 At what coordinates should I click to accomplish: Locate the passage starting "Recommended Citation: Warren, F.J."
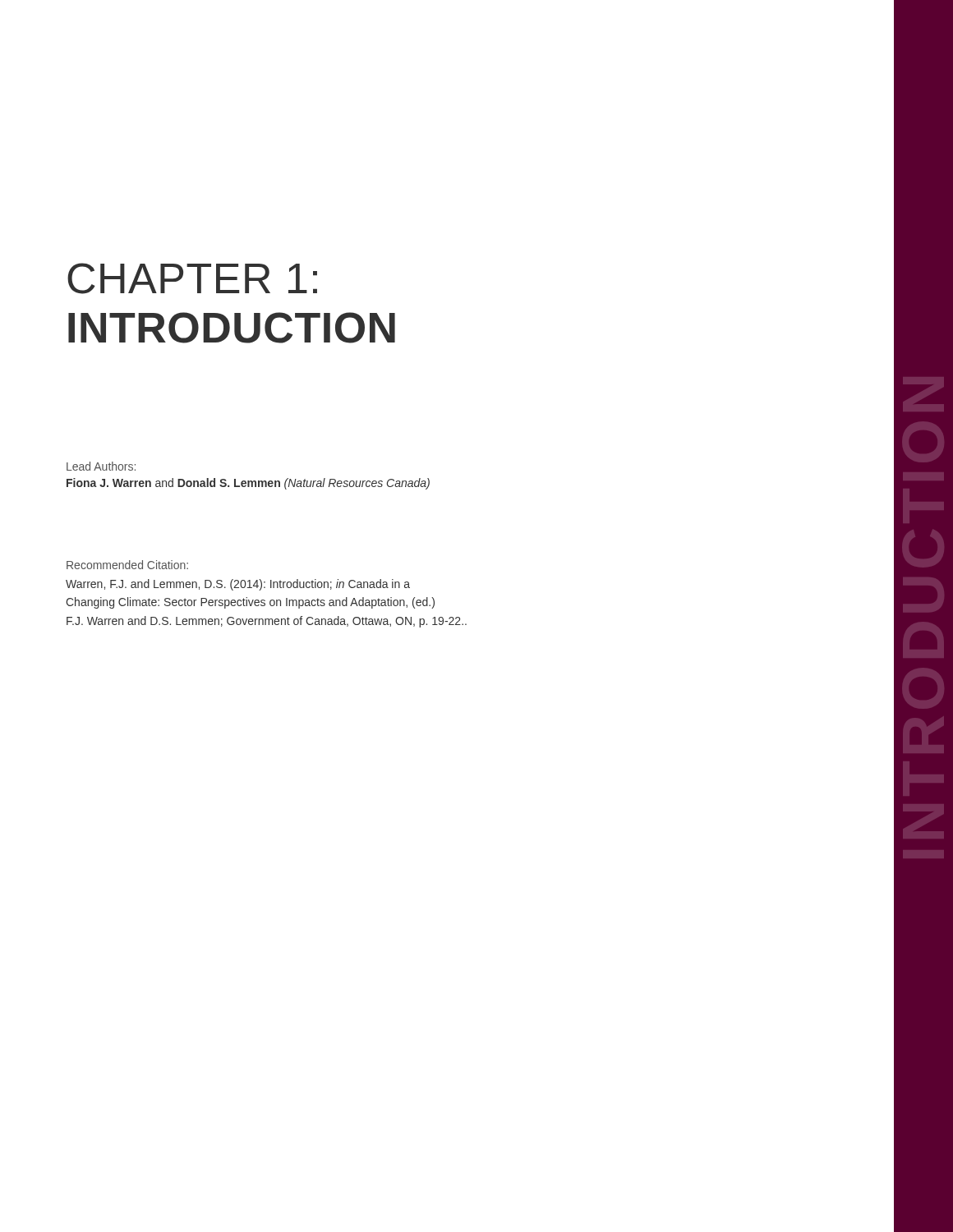coord(337,594)
